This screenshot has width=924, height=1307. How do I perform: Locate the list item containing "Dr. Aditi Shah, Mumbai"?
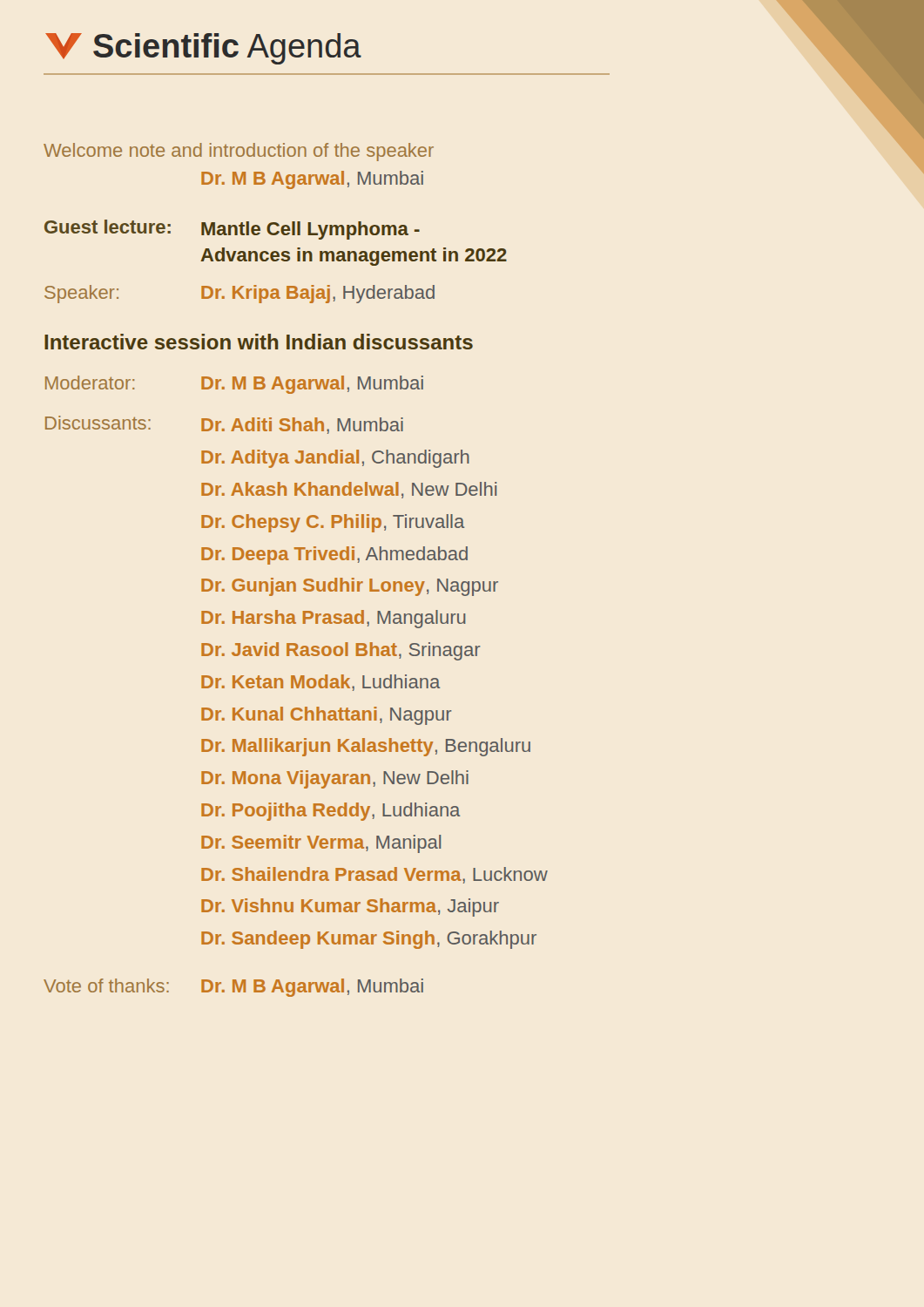pyautogui.click(x=302, y=425)
